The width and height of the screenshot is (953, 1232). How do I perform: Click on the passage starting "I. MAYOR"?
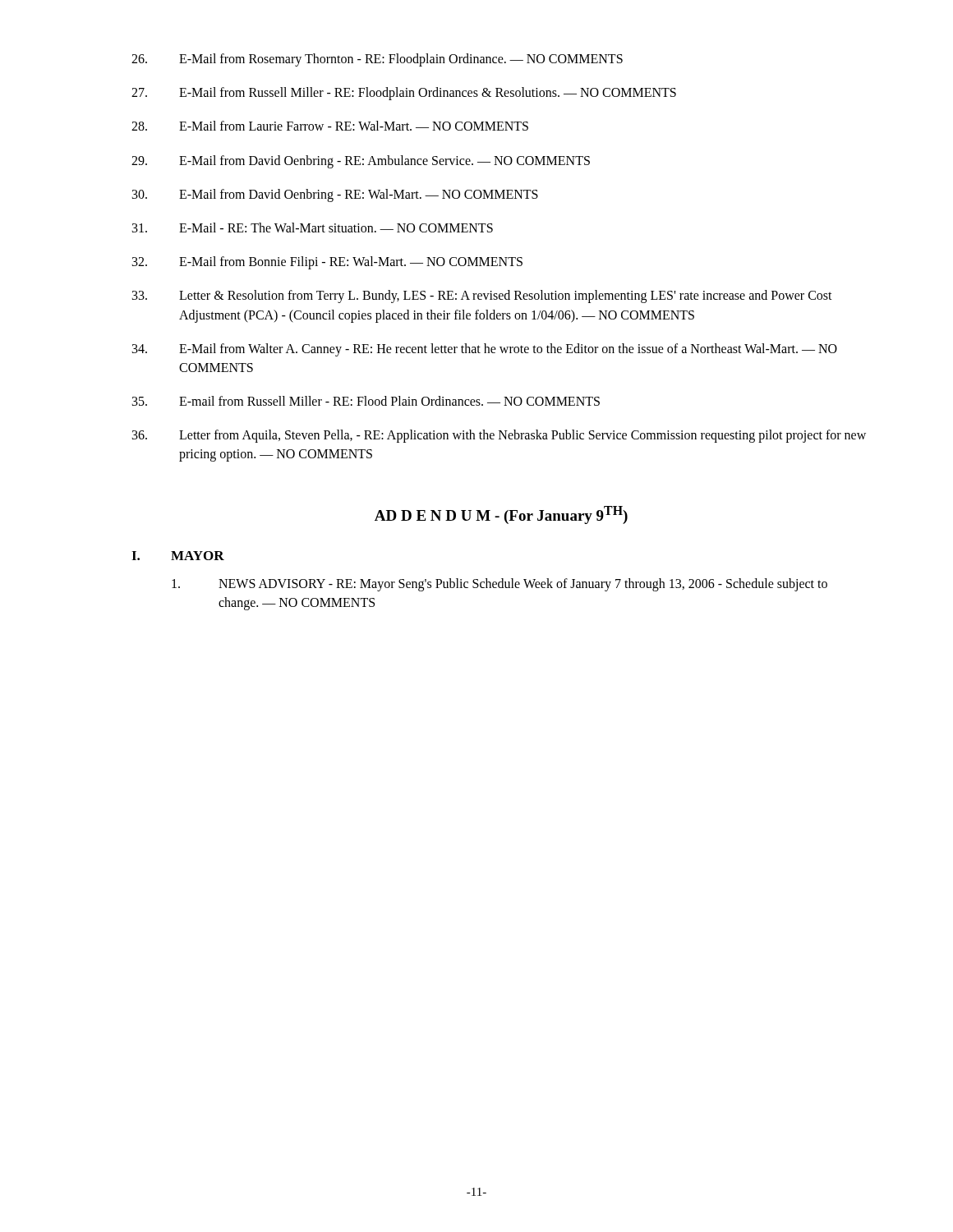(178, 556)
